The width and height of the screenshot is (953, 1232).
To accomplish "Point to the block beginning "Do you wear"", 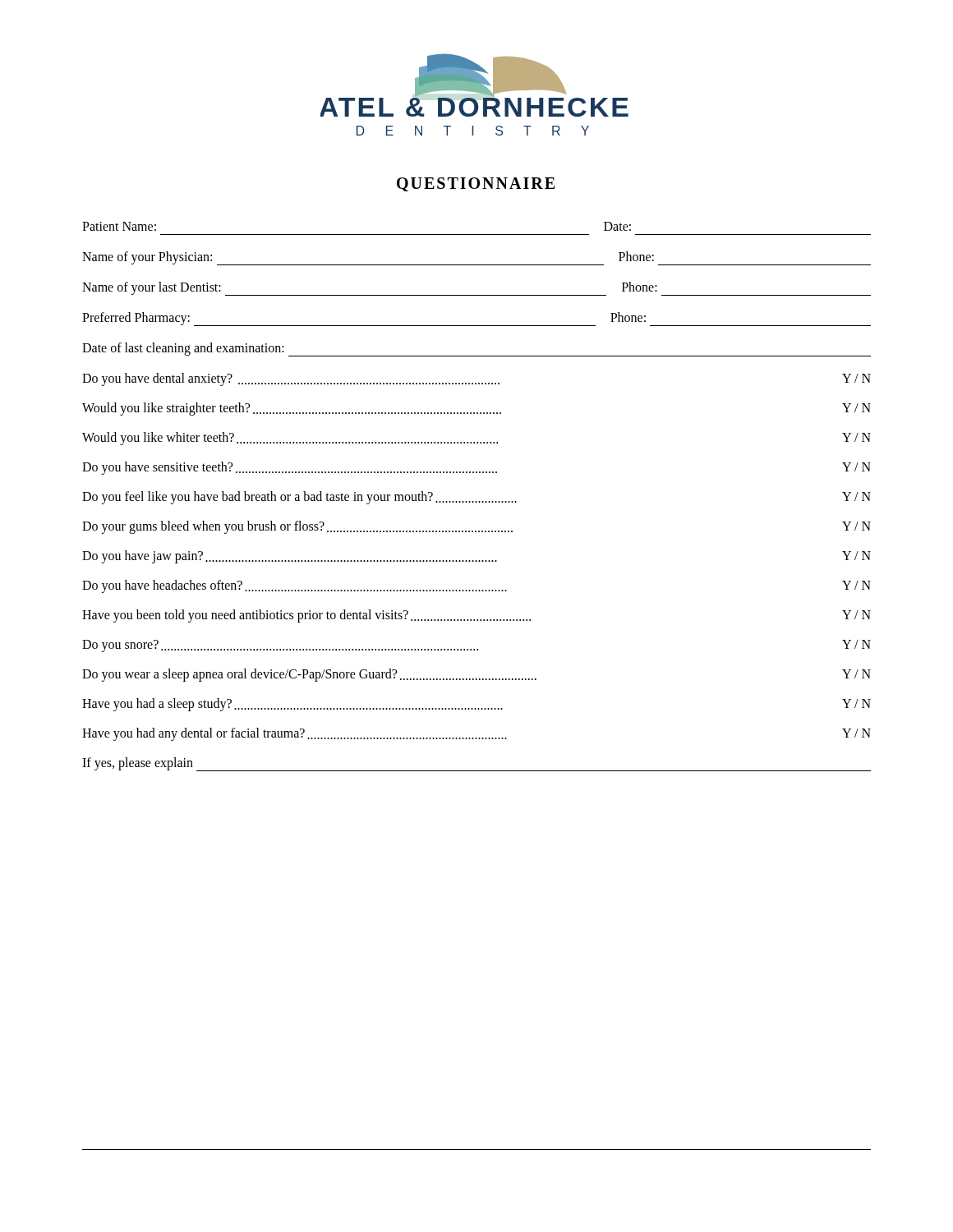I will click(476, 674).
